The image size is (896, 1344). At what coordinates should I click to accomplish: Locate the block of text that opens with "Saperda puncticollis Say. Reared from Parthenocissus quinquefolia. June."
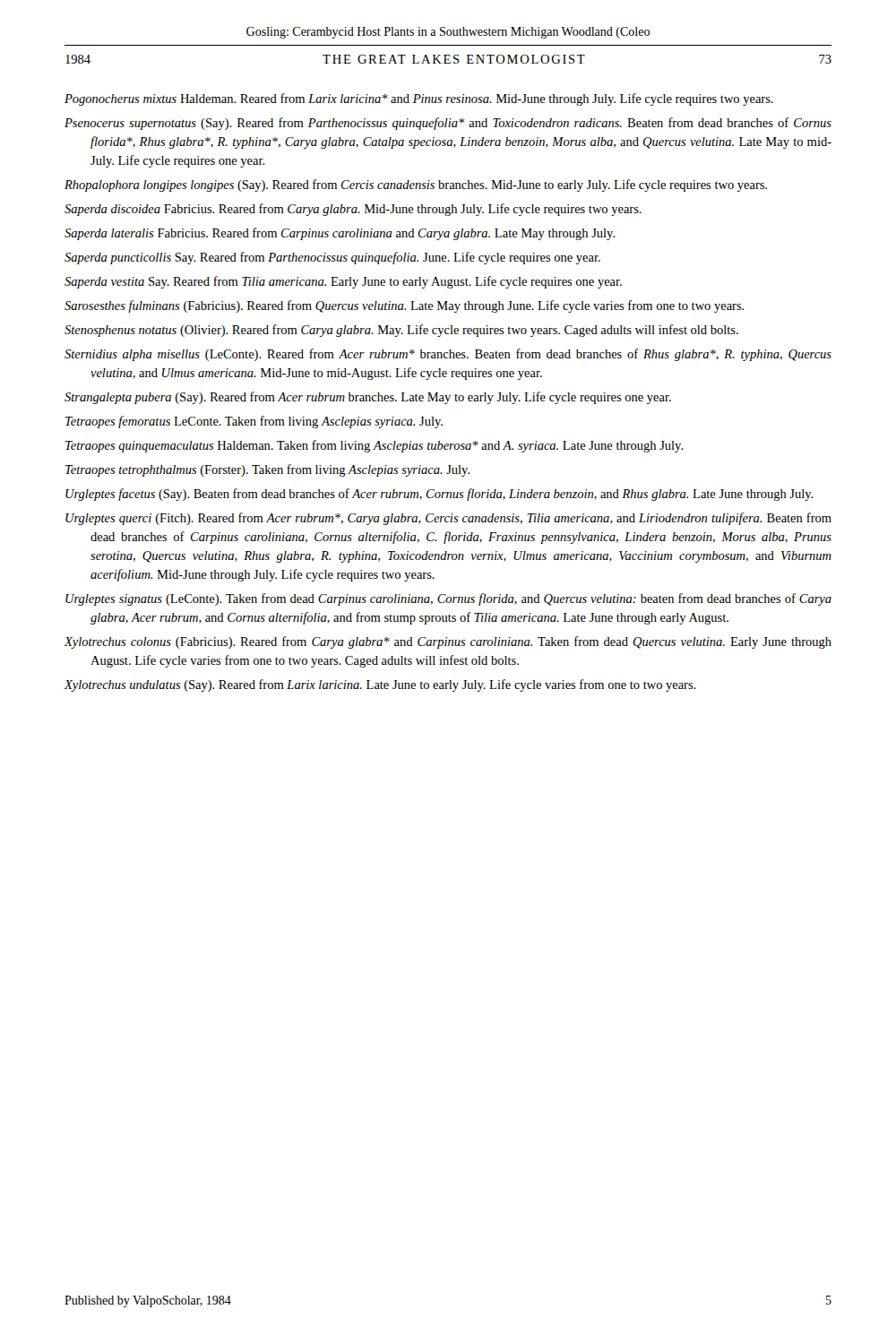tap(333, 257)
